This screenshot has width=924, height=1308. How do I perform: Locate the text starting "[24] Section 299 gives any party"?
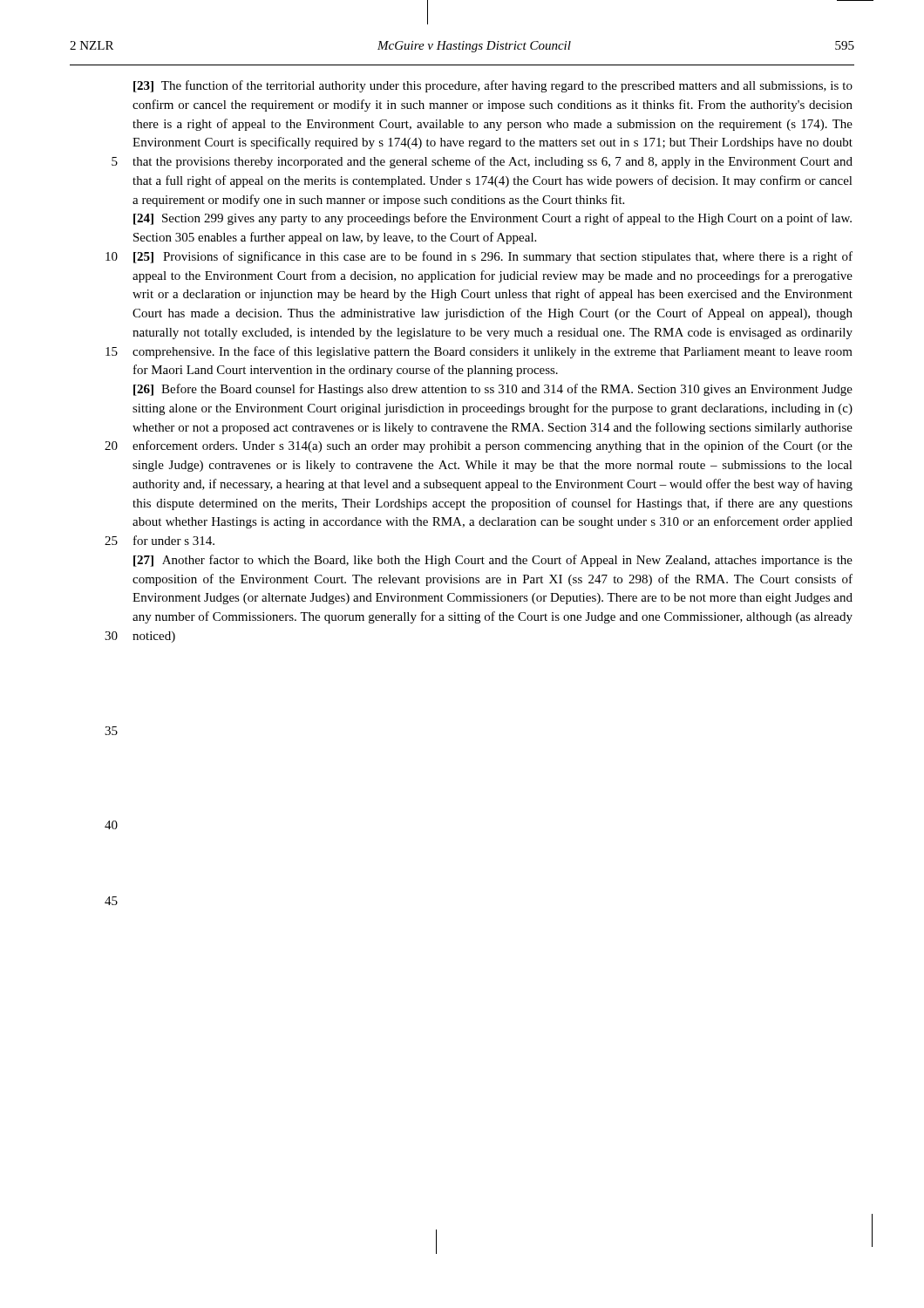[492, 228]
